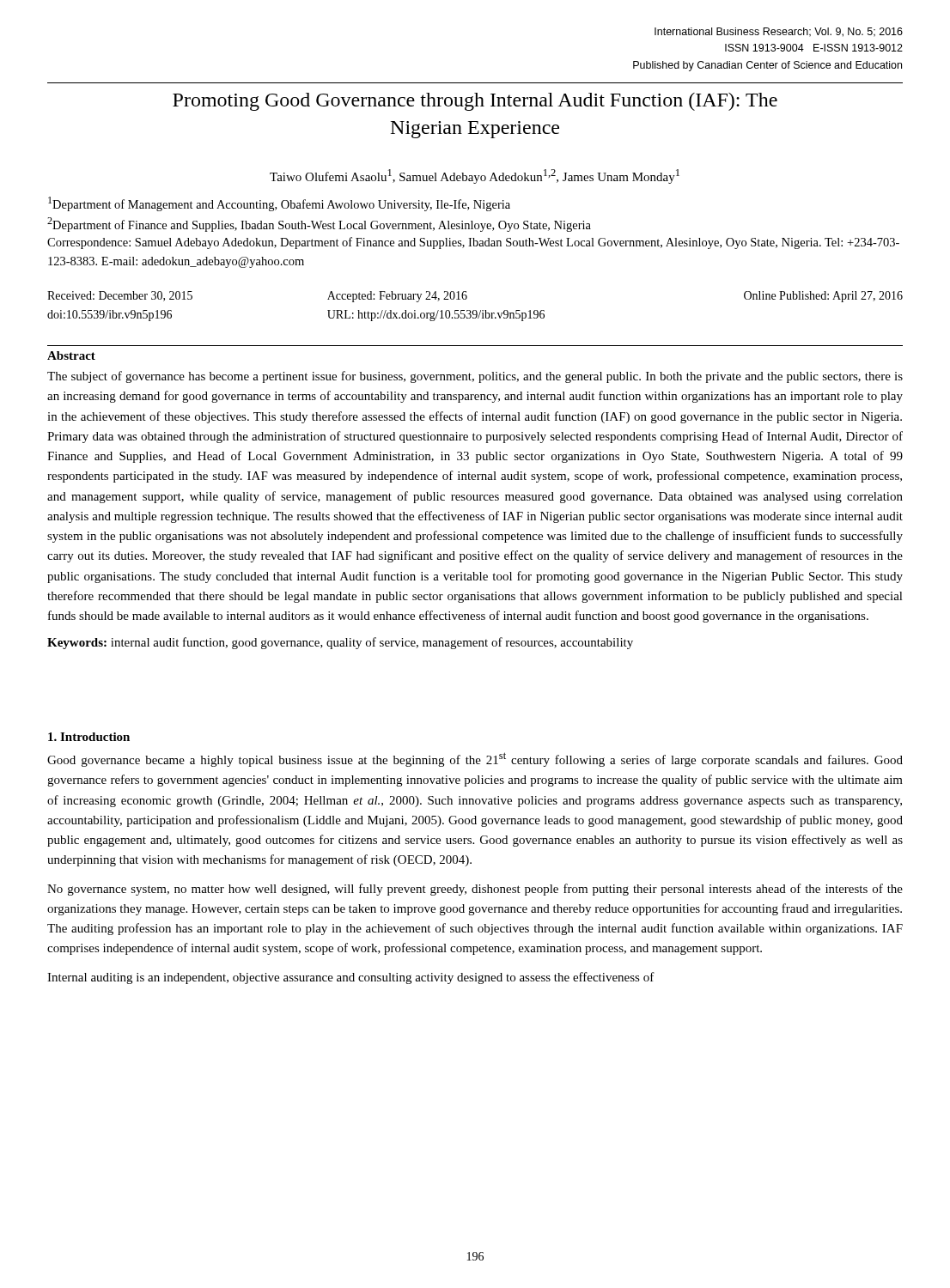The image size is (950, 1288).
Task: Where is the passage that starts "The subject of governance has become"?
Action: pos(475,496)
